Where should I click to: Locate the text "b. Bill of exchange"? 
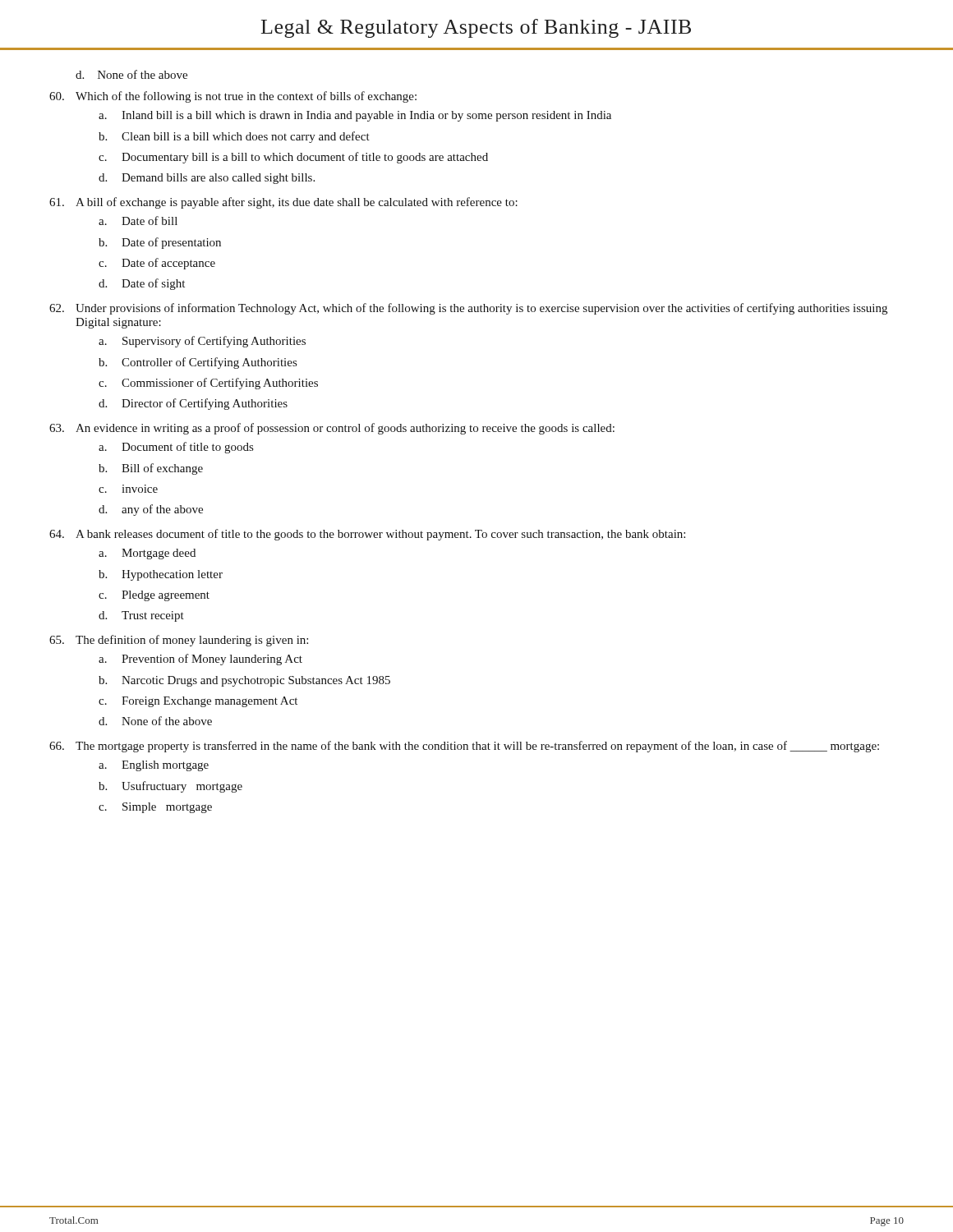151,469
